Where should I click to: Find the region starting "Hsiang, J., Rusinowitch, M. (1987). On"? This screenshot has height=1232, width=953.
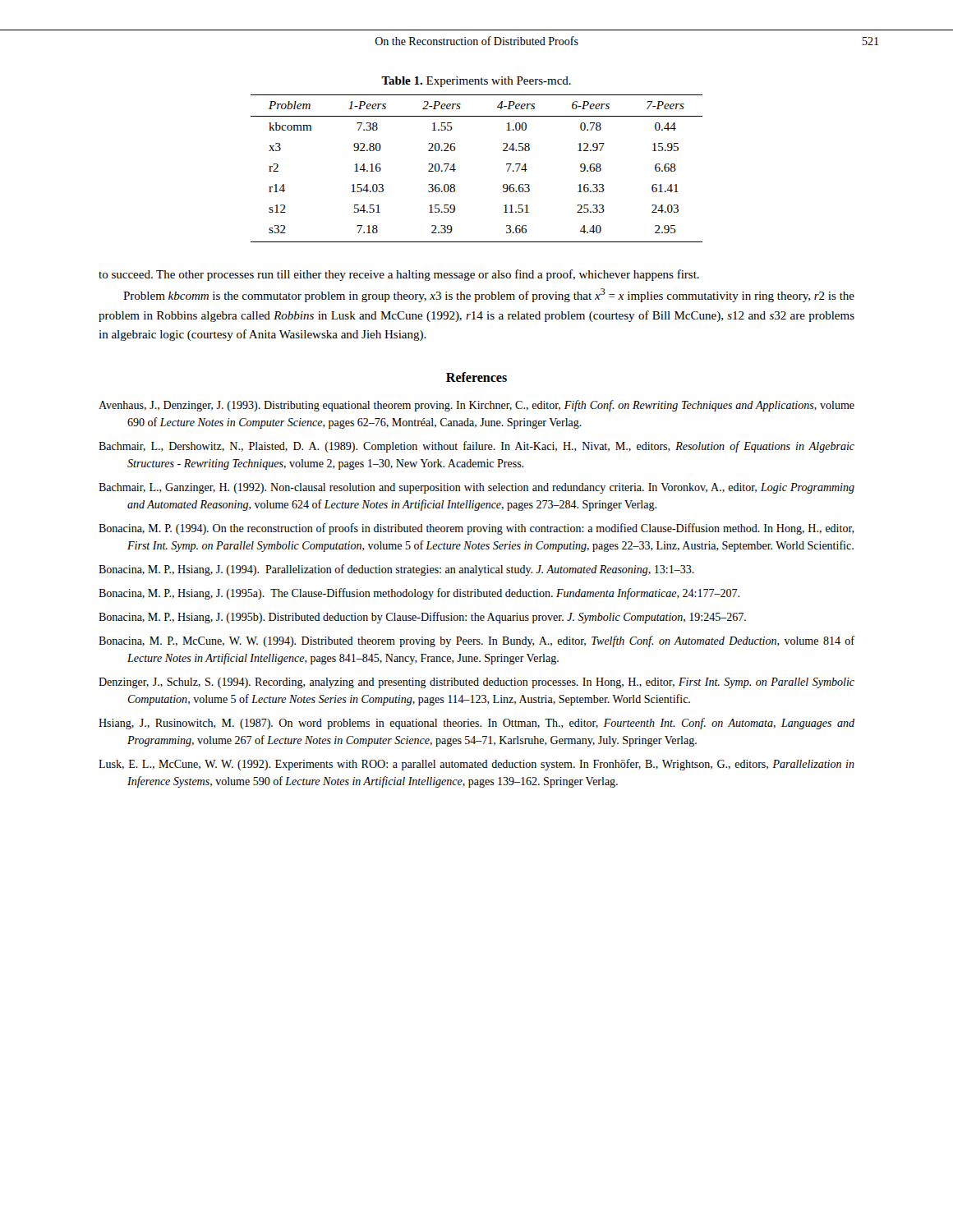(476, 732)
